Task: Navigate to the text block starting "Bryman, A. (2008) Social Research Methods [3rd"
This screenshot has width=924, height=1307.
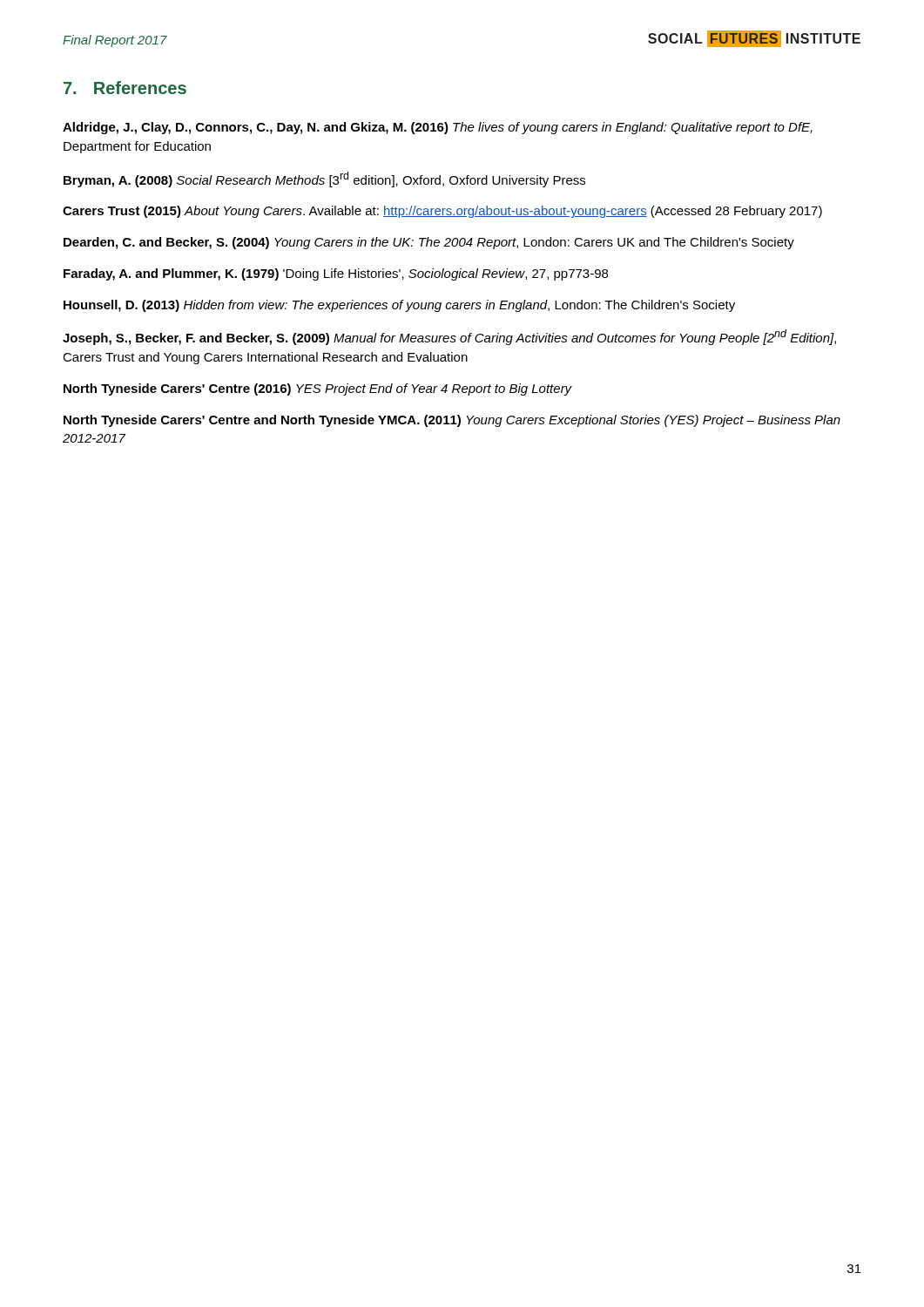Action: (x=324, y=178)
